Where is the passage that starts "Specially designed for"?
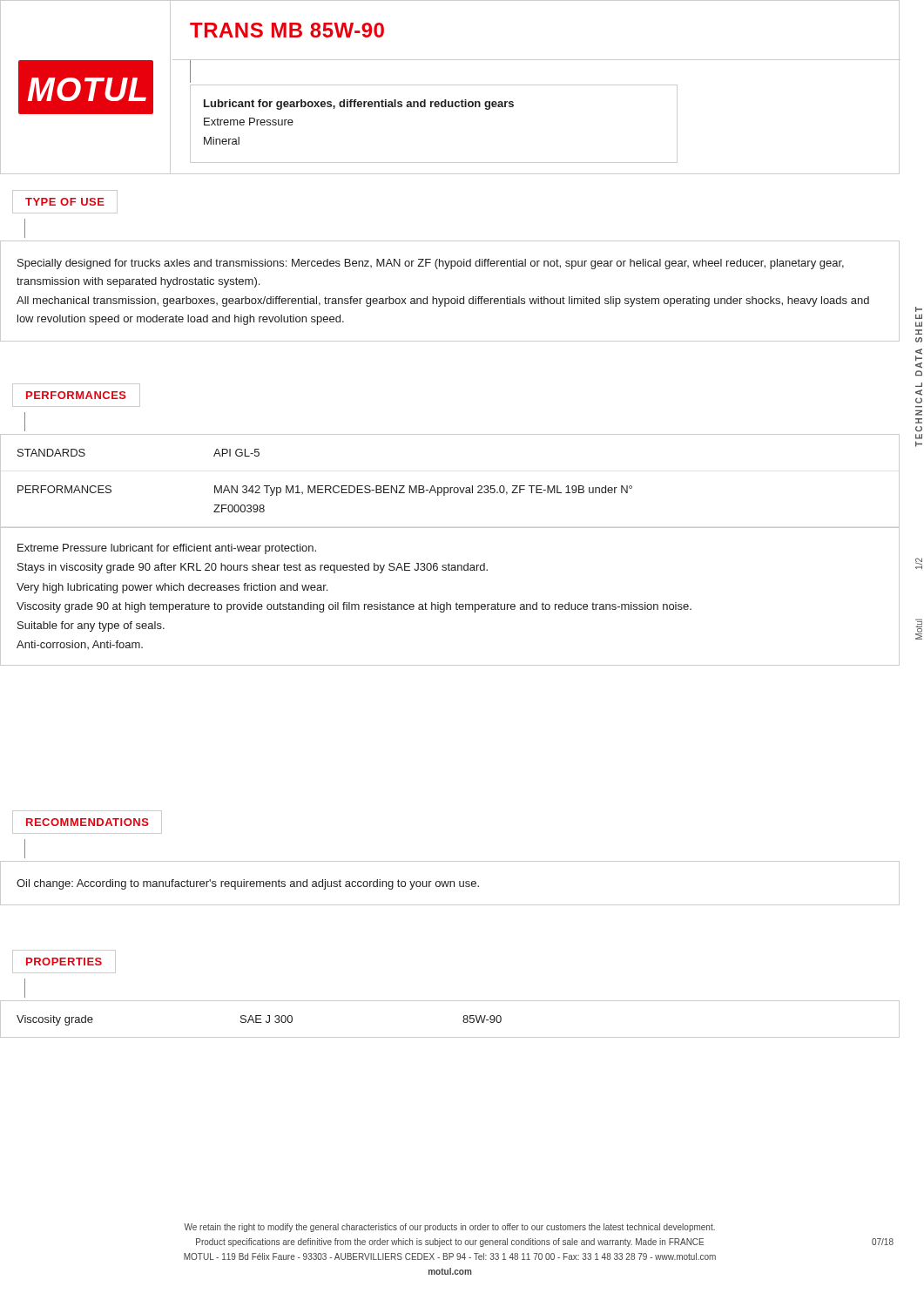Viewport: 924px width, 1307px height. [x=443, y=291]
